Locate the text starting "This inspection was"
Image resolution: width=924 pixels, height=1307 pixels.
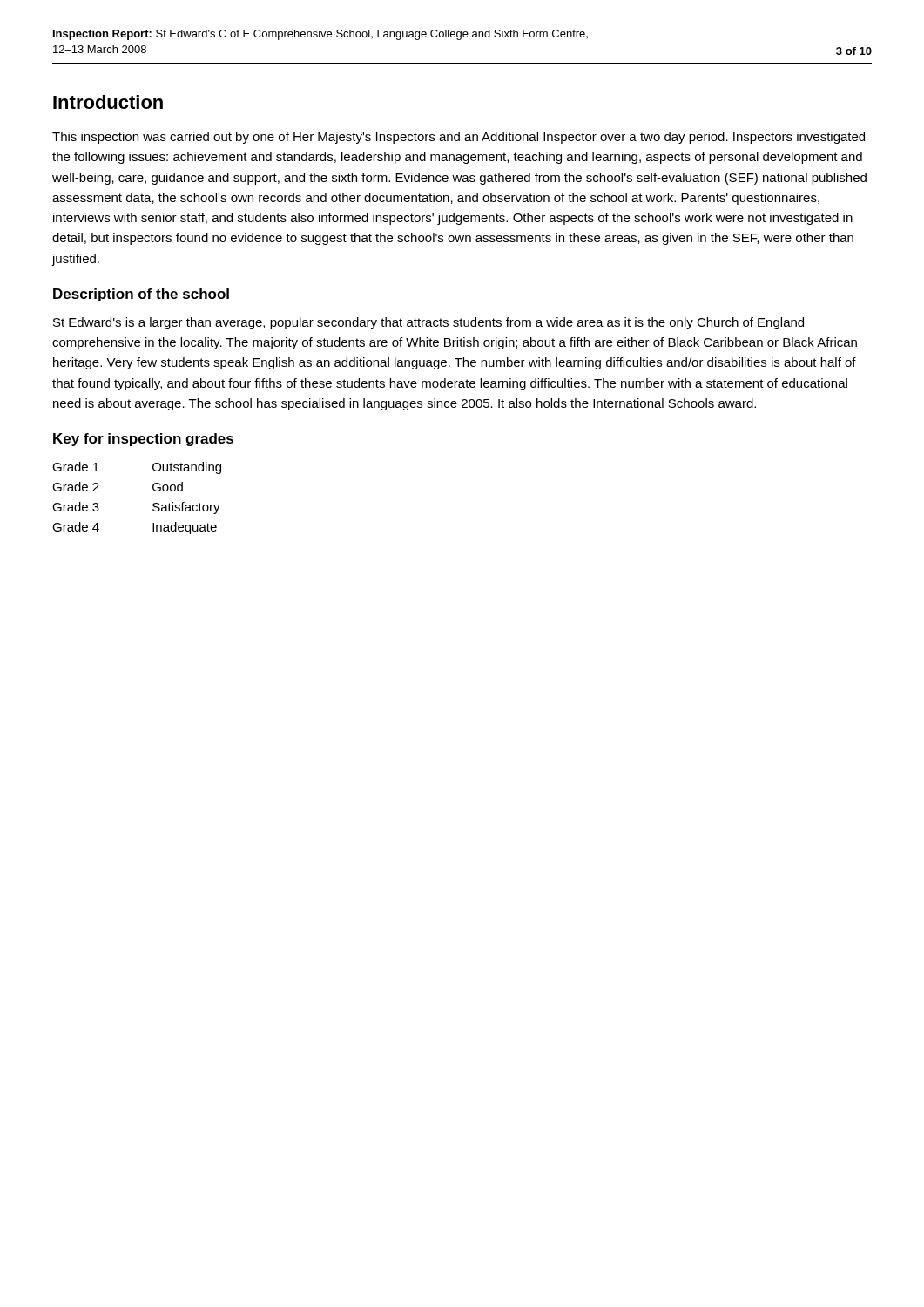pos(460,197)
